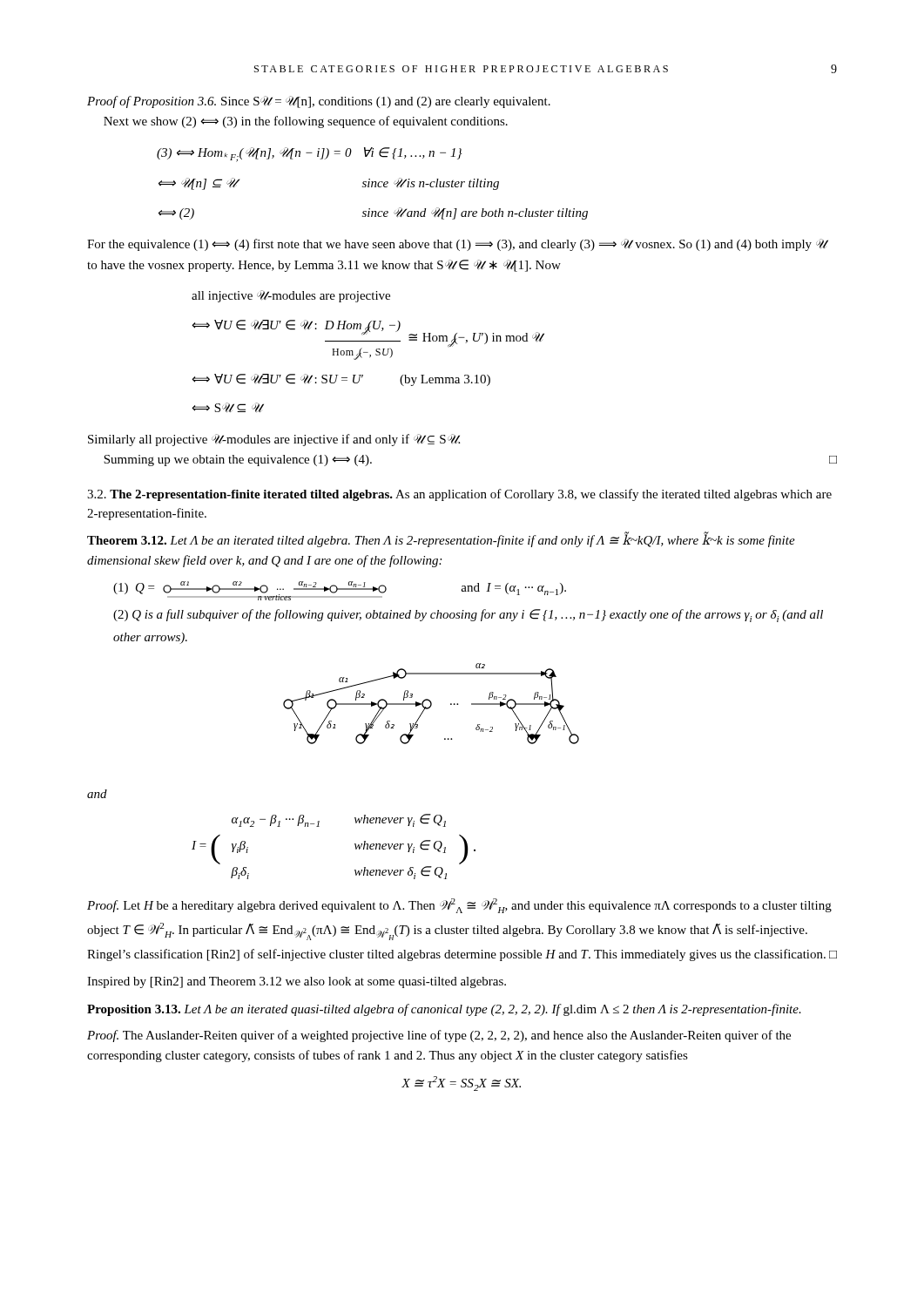Point to the text starting "Proof of Proposition 3.6. Since S𝒰 ="
The width and height of the screenshot is (924, 1307).
coord(319,111)
